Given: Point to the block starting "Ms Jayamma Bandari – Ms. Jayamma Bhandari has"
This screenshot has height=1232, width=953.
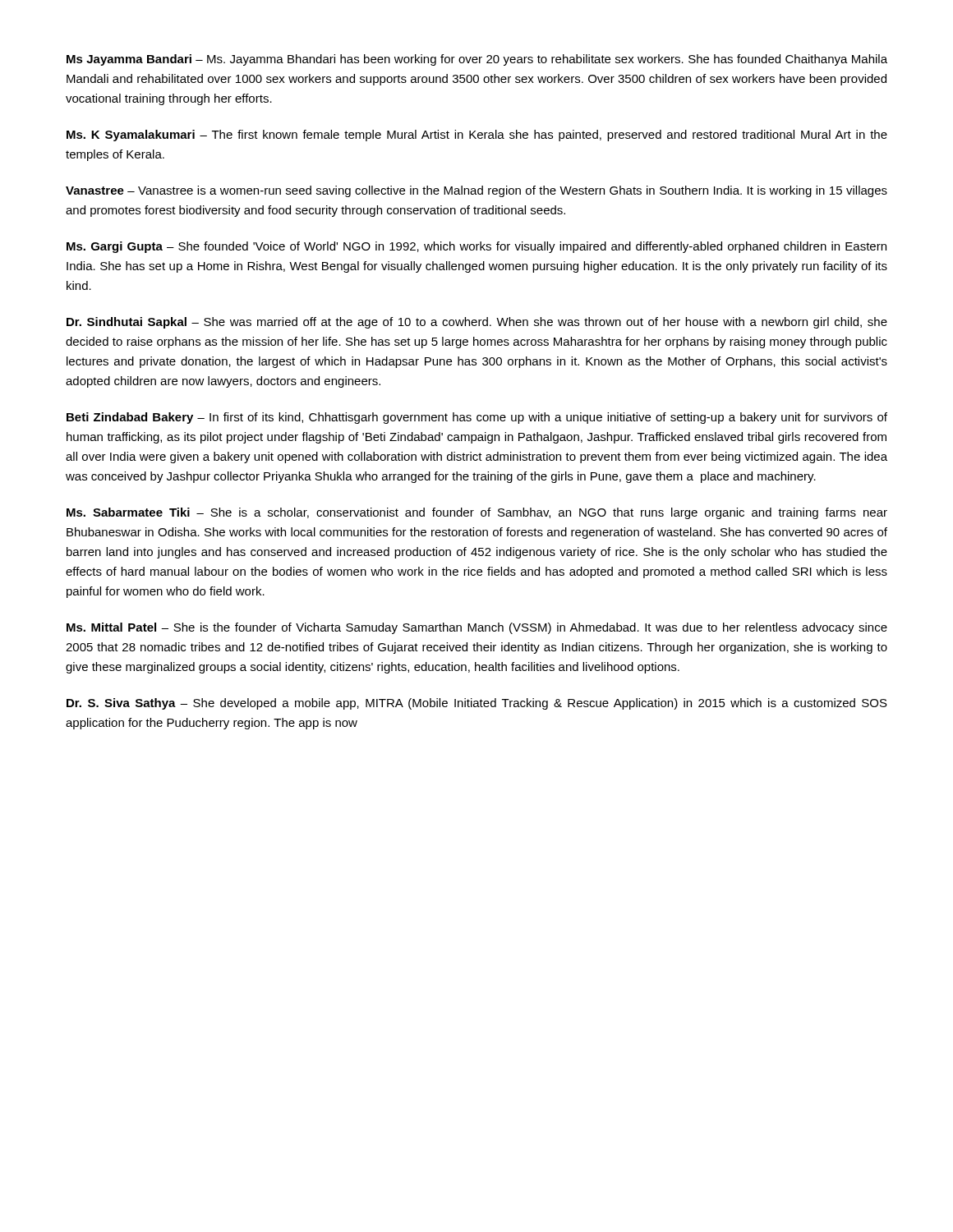Looking at the screenshot, I should 476,78.
